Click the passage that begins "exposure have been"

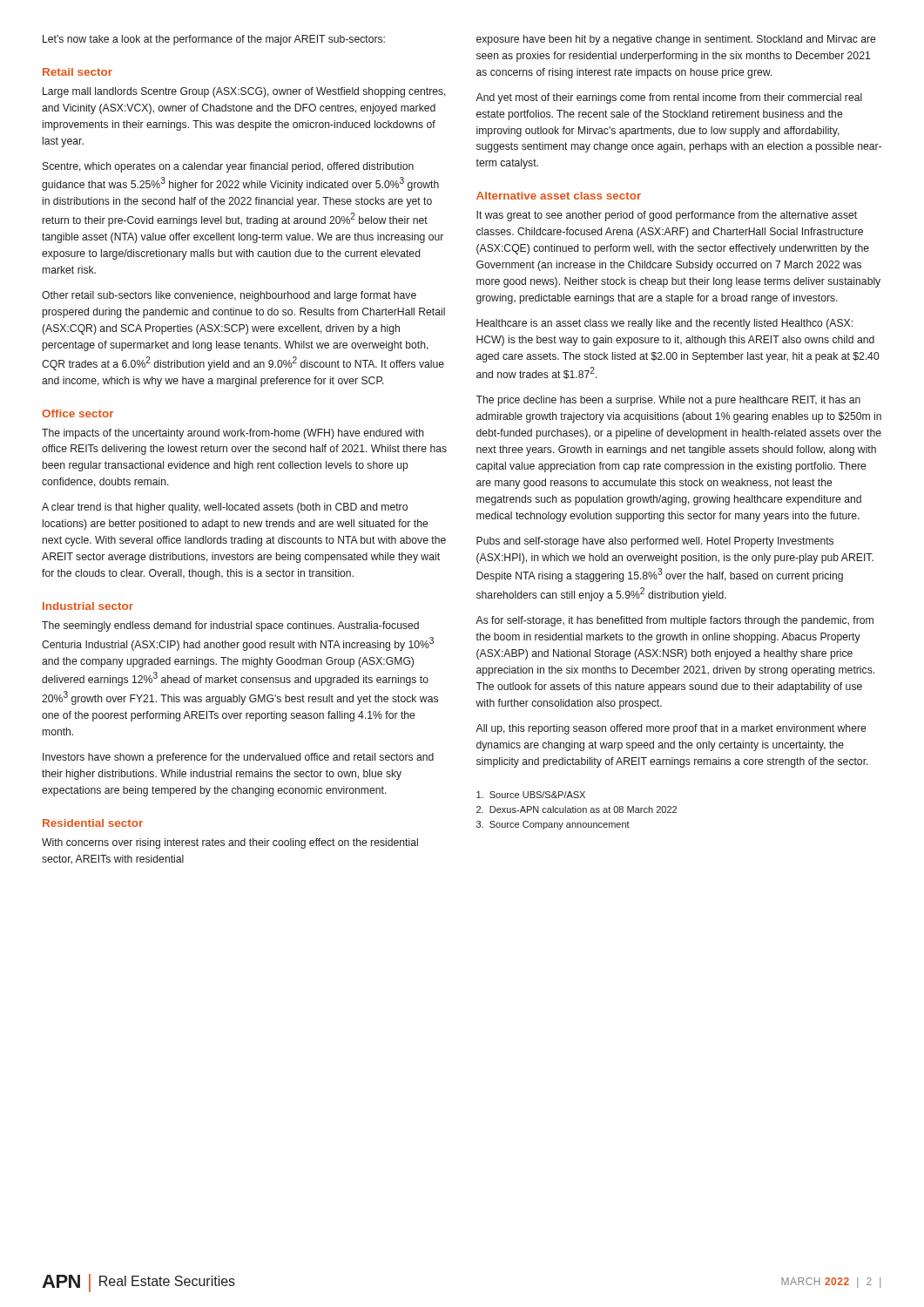click(676, 56)
